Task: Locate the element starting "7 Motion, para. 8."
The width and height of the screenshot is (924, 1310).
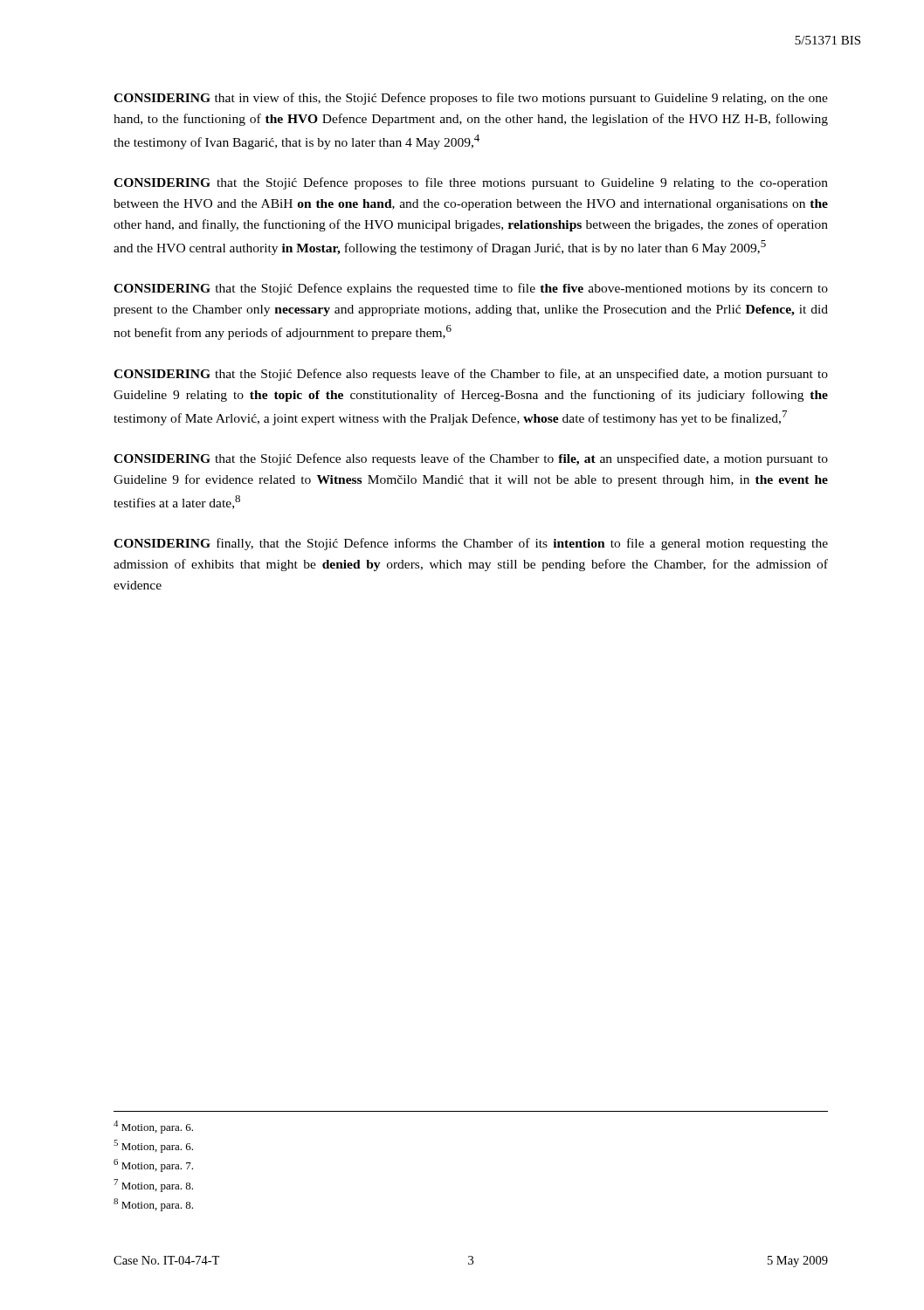Action: [154, 1184]
